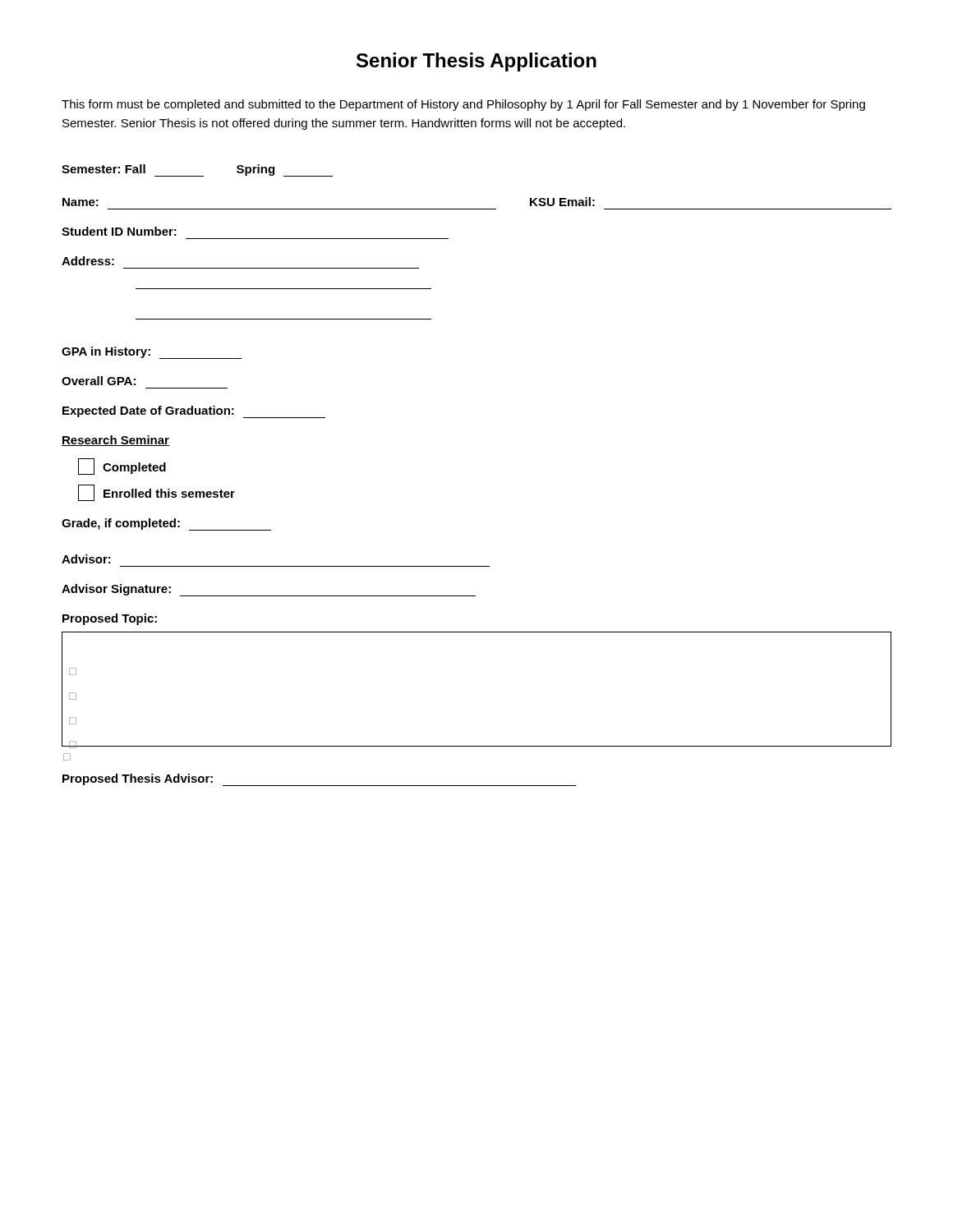Navigate to the region starting "Semester: Fall Spring"
The height and width of the screenshot is (1232, 953).
(x=197, y=169)
